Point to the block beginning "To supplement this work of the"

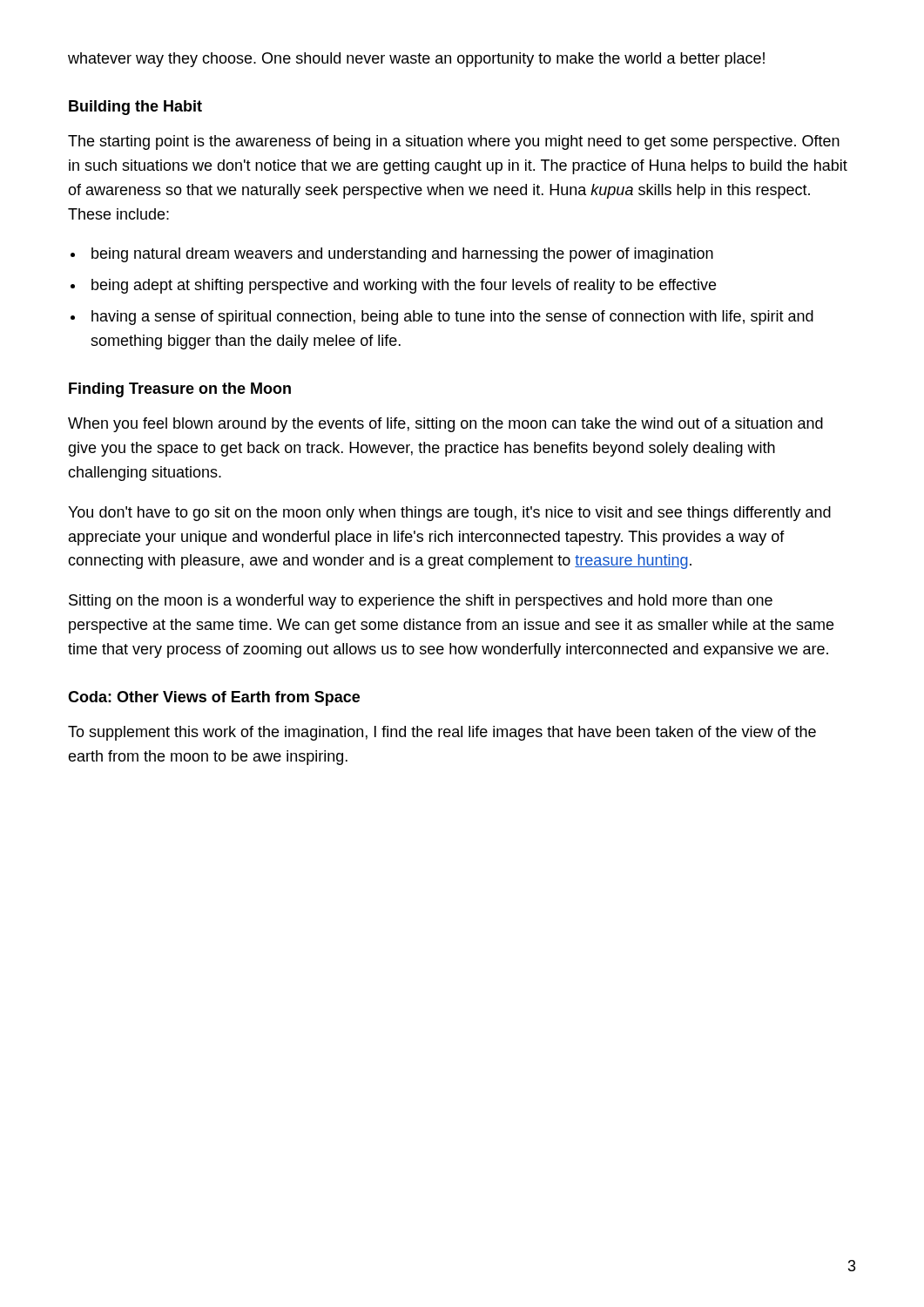tap(442, 744)
